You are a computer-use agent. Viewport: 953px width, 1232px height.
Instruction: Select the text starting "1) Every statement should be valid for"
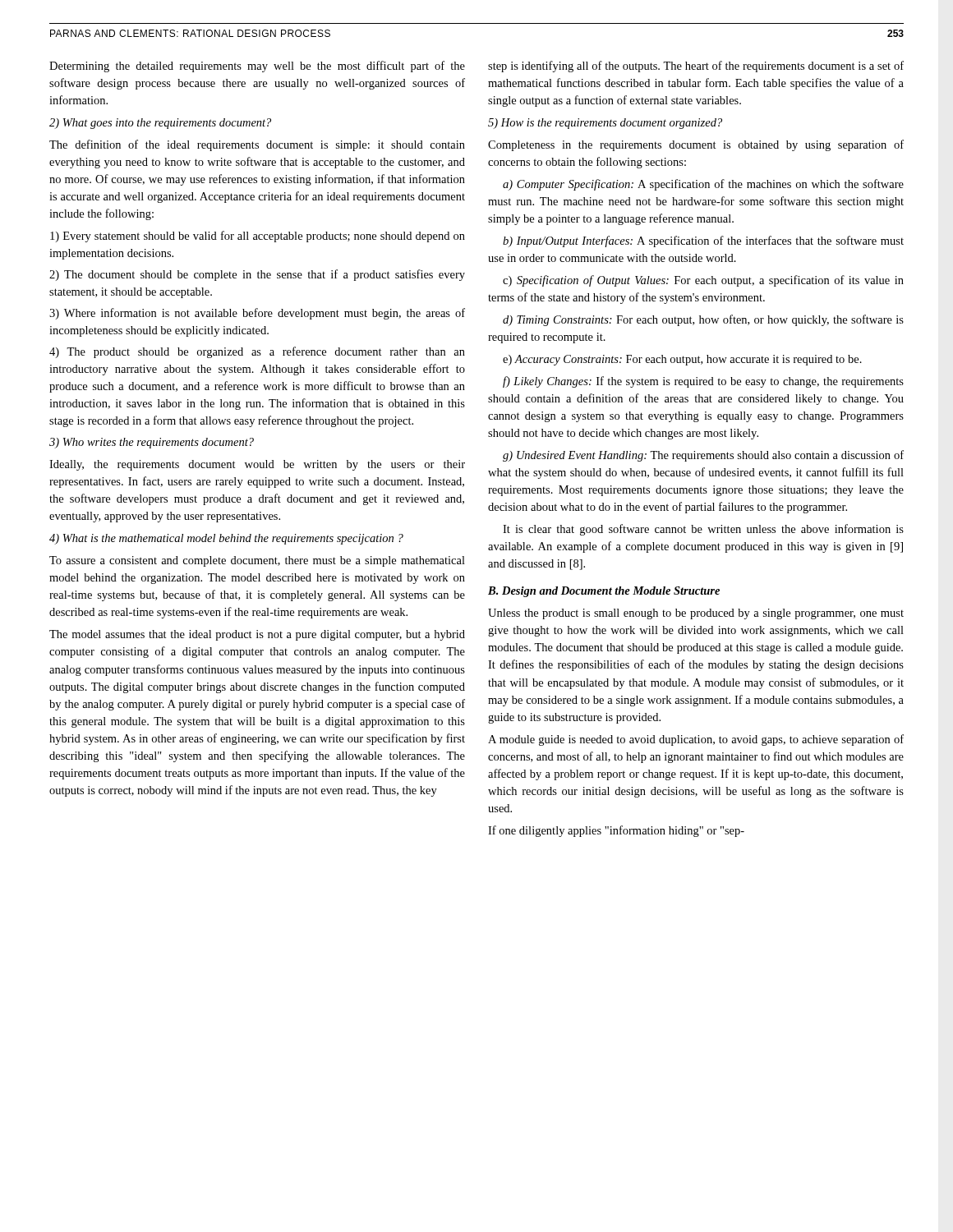(x=257, y=245)
